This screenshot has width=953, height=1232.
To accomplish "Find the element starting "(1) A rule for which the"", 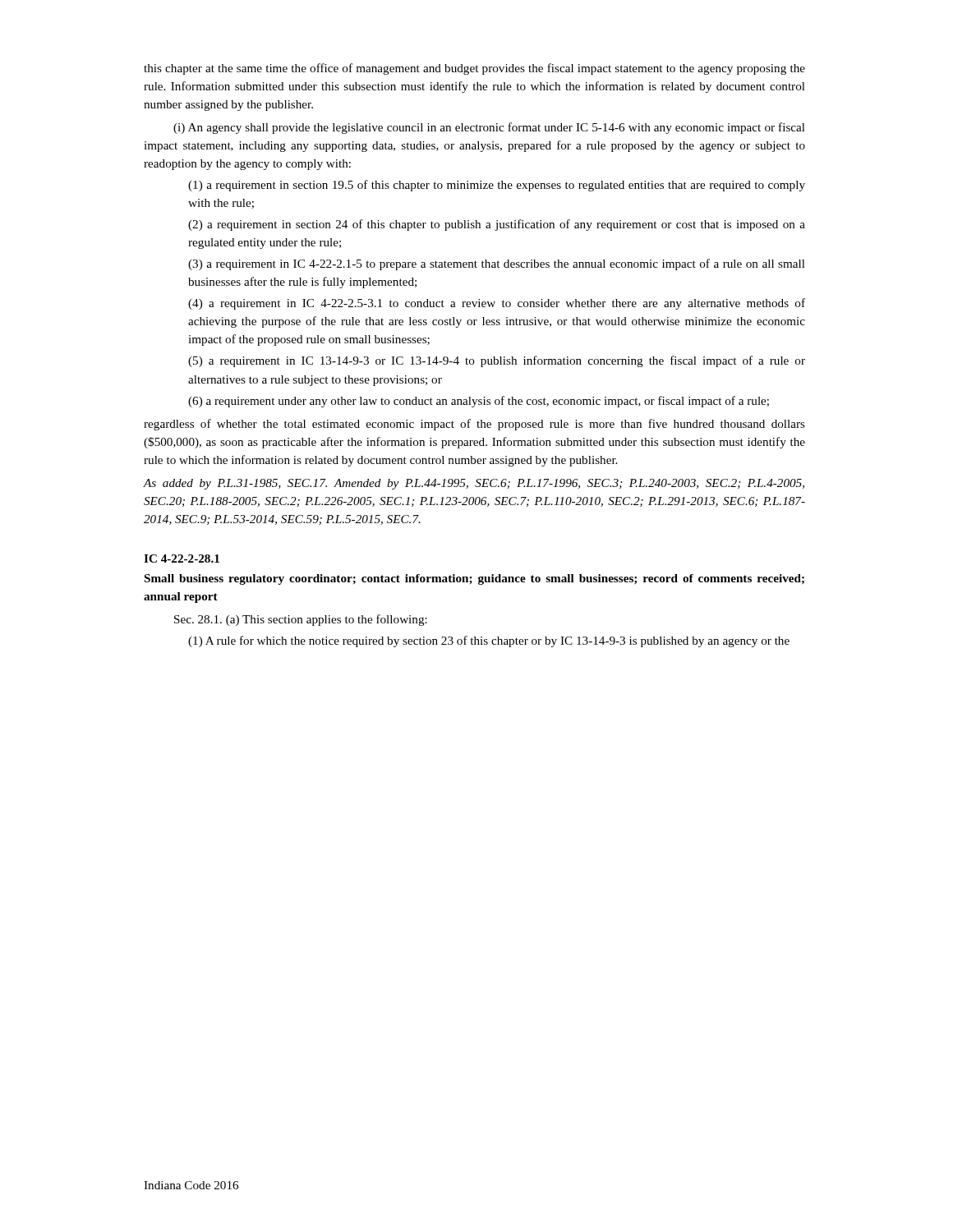I will [489, 640].
